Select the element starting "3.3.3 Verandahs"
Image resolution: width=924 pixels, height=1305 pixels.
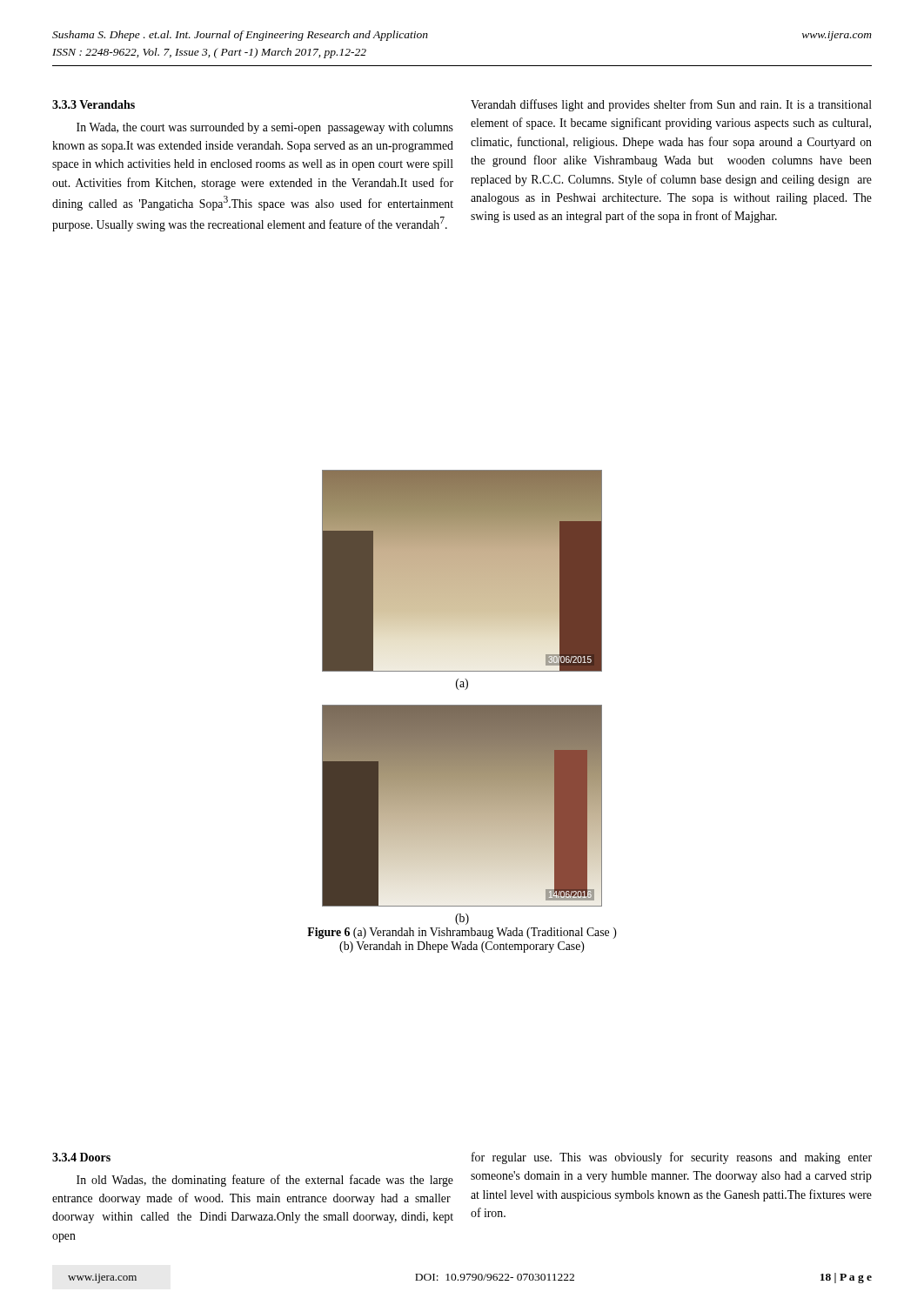point(94,105)
